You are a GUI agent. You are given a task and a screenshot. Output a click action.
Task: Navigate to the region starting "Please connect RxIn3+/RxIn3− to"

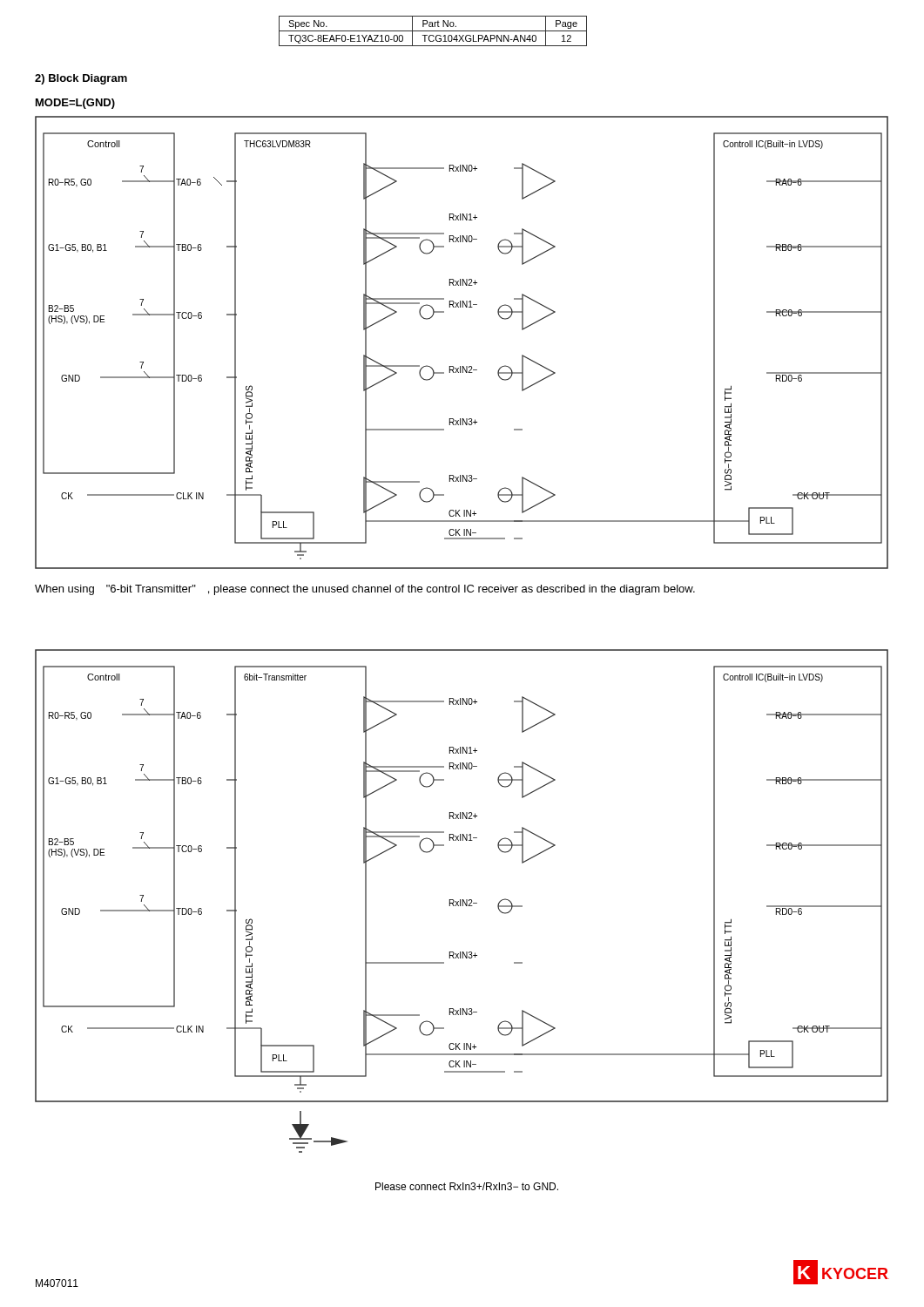467,1187
